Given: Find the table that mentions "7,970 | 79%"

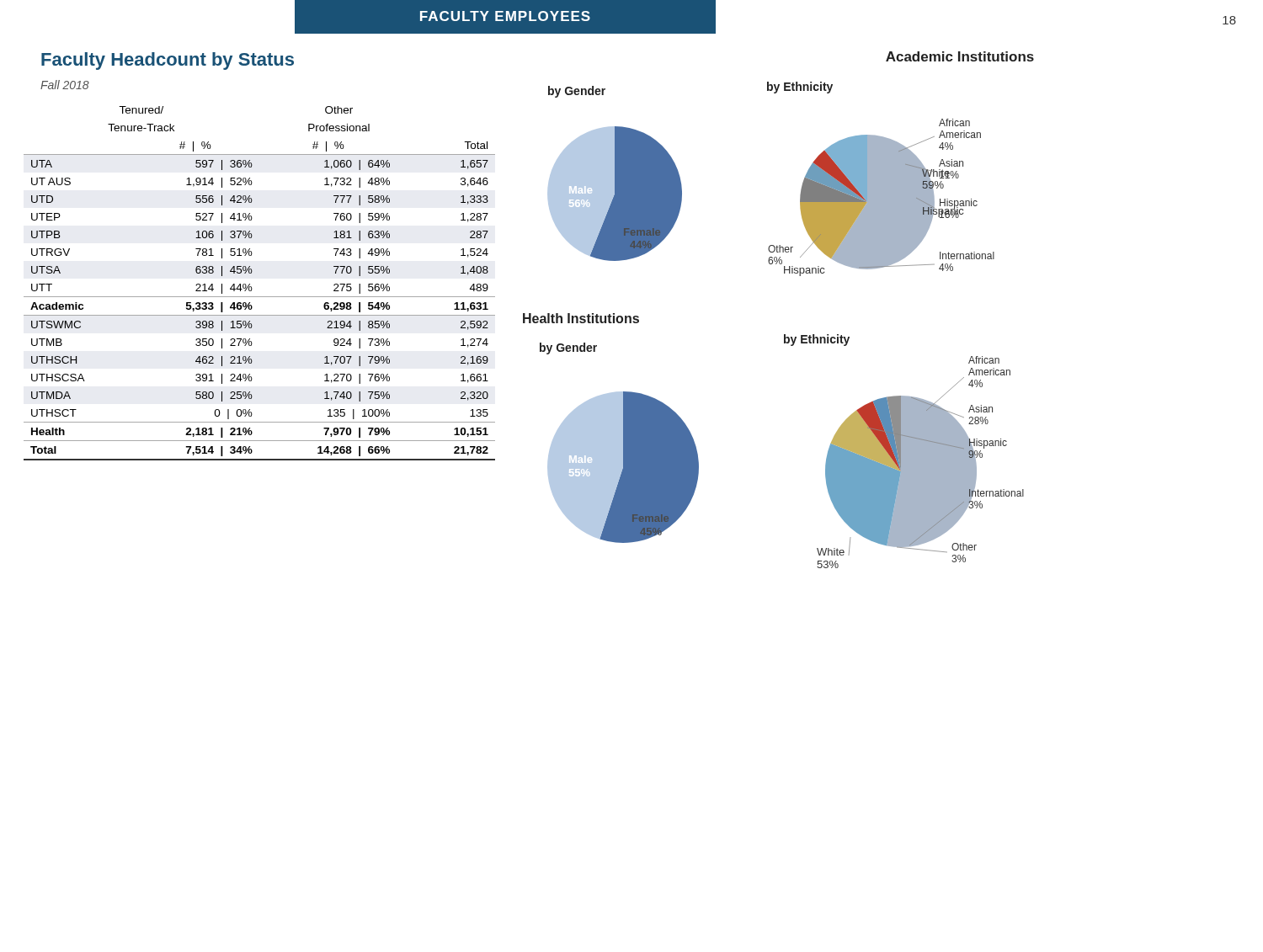Looking at the screenshot, I should 259,281.
